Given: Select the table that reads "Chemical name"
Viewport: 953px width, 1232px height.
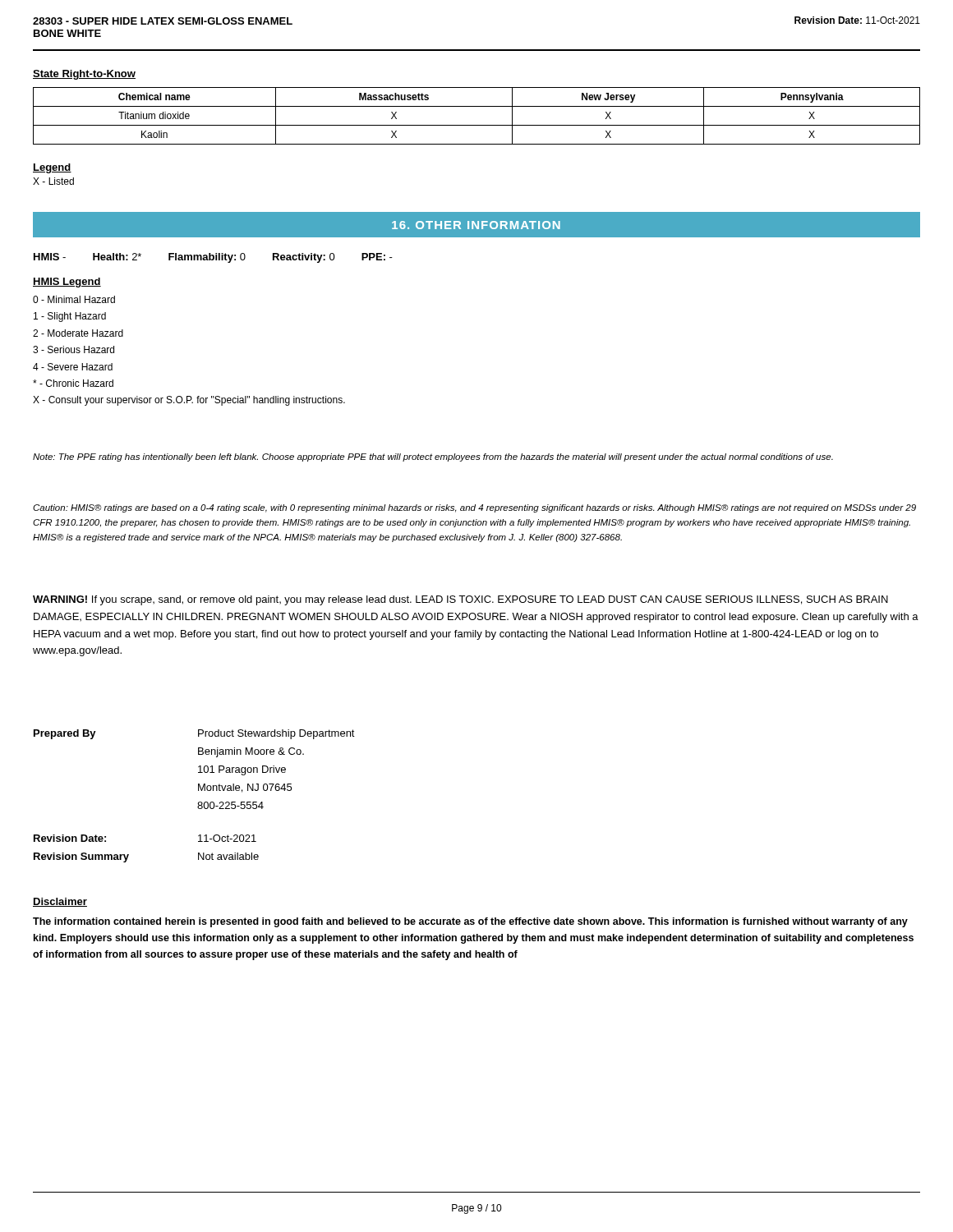Looking at the screenshot, I should click(x=476, y=116).
